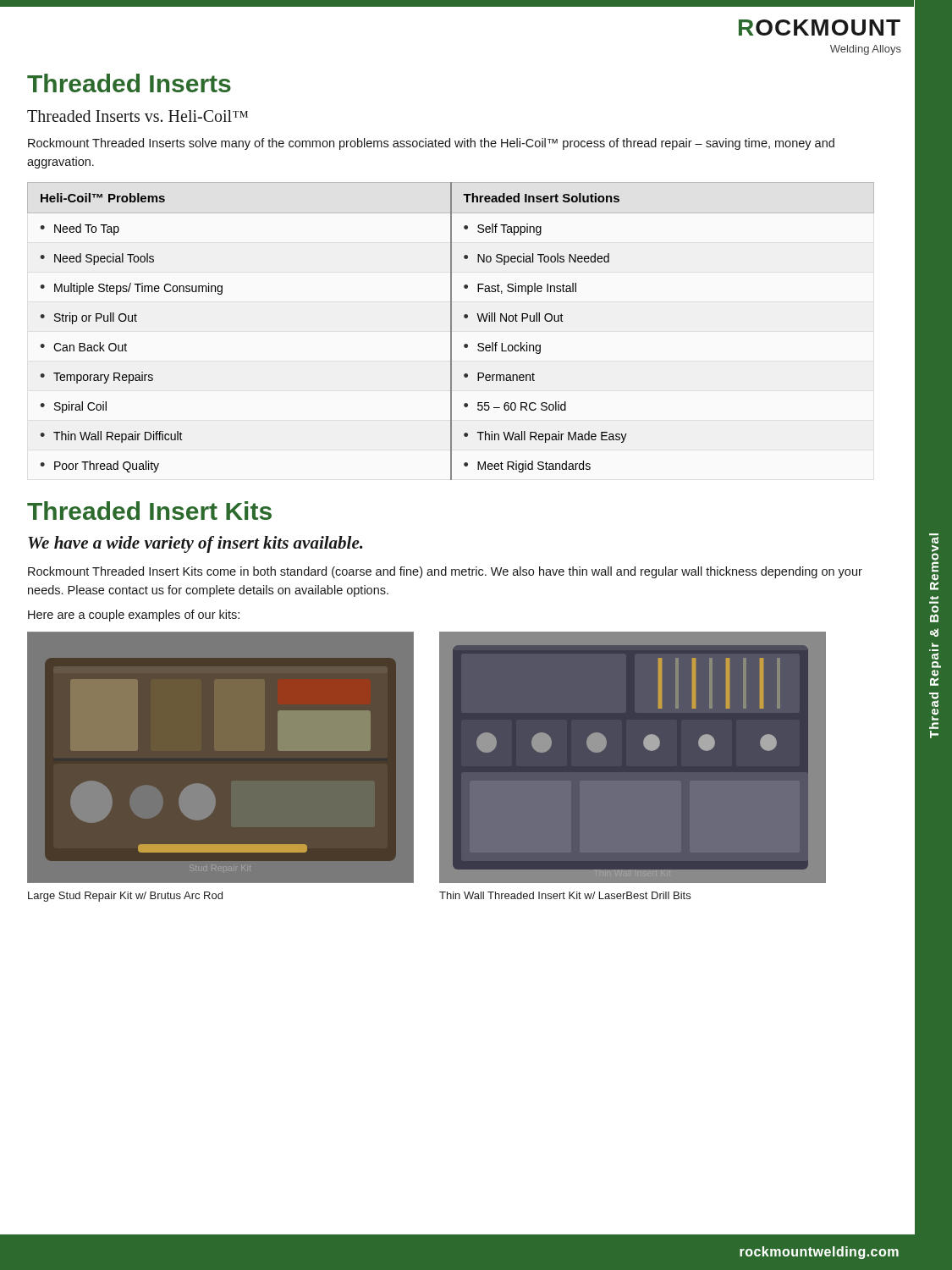Select the text starting "Rockmount Threaded Insert"
Image resolution: width=952 pixels, height=1270 pixels.
pyautogui.click(x=445, y=581)
